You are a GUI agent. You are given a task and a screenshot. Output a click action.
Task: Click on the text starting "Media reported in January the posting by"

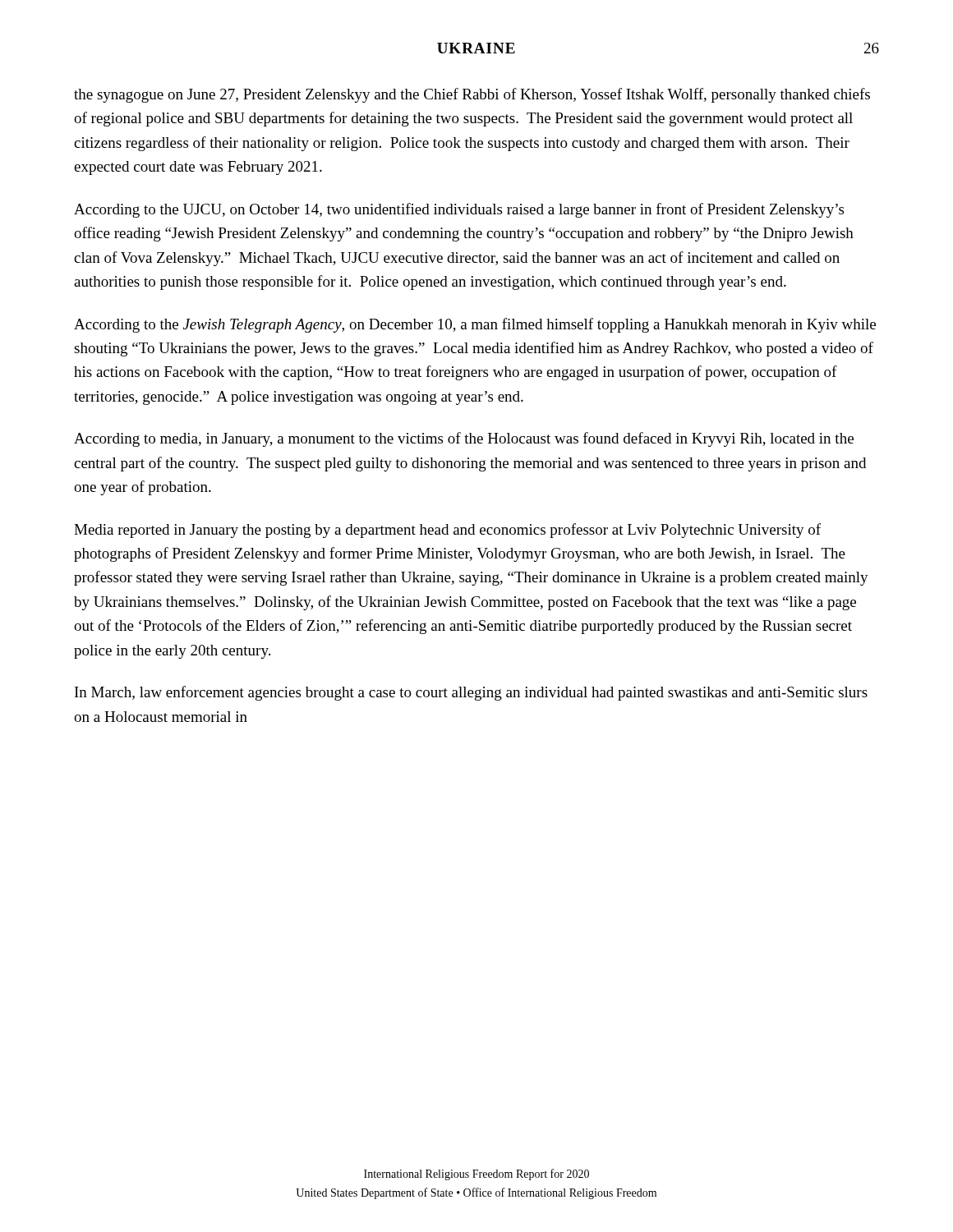click(471, 589)
